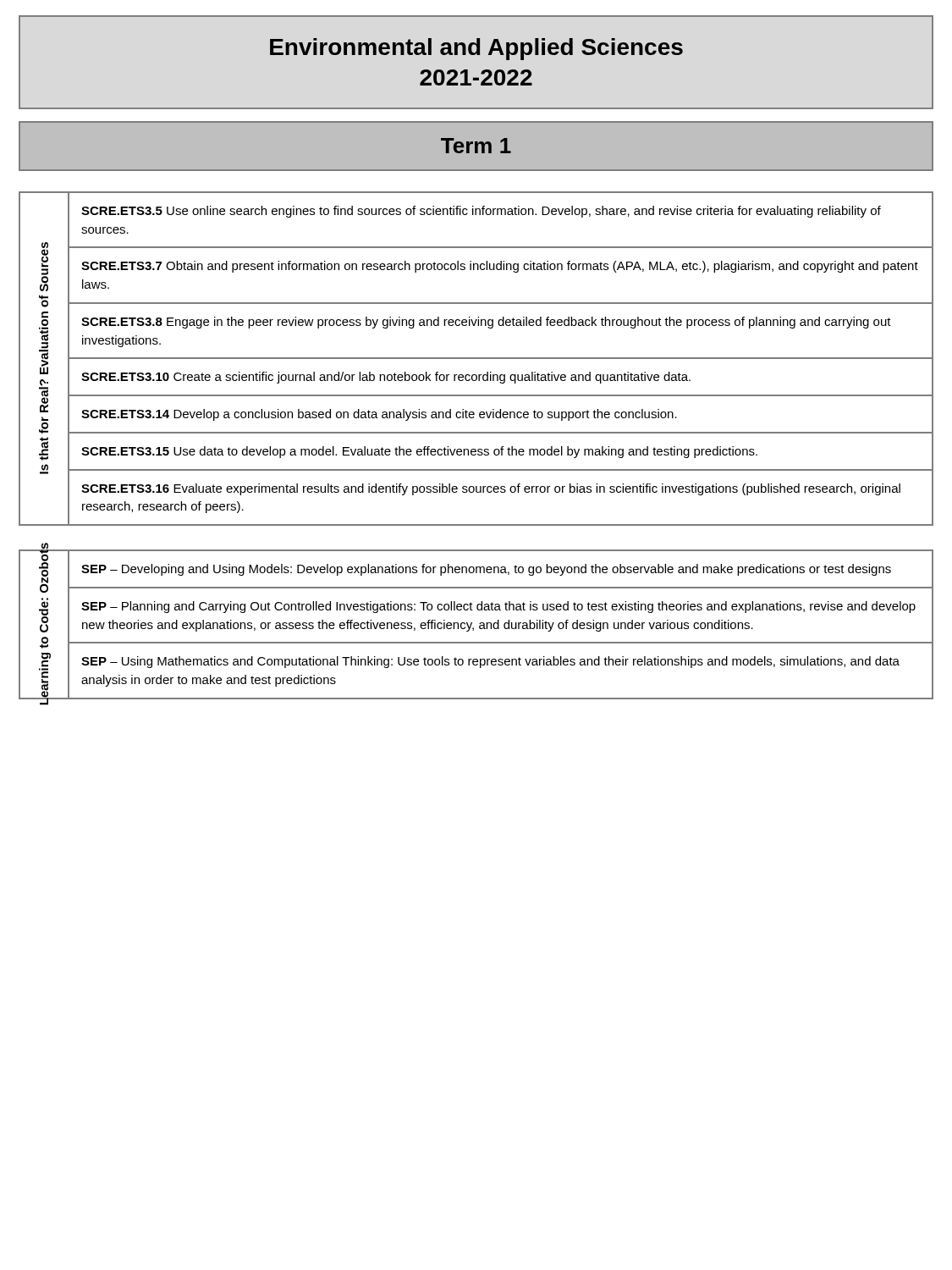Locate the text block starting "Term 1"

[476, 146]
